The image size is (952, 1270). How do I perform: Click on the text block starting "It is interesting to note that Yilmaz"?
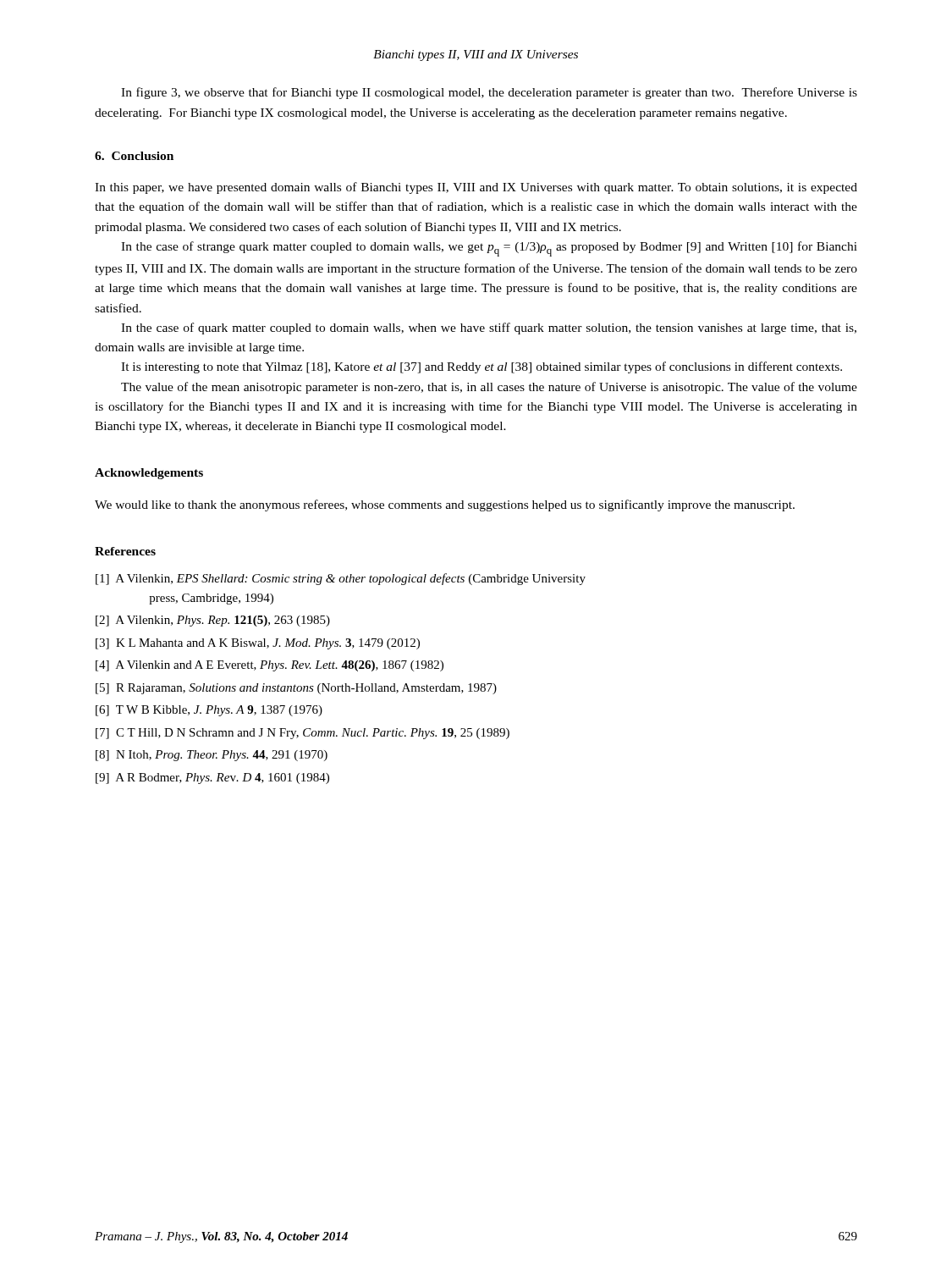point(482,367)
